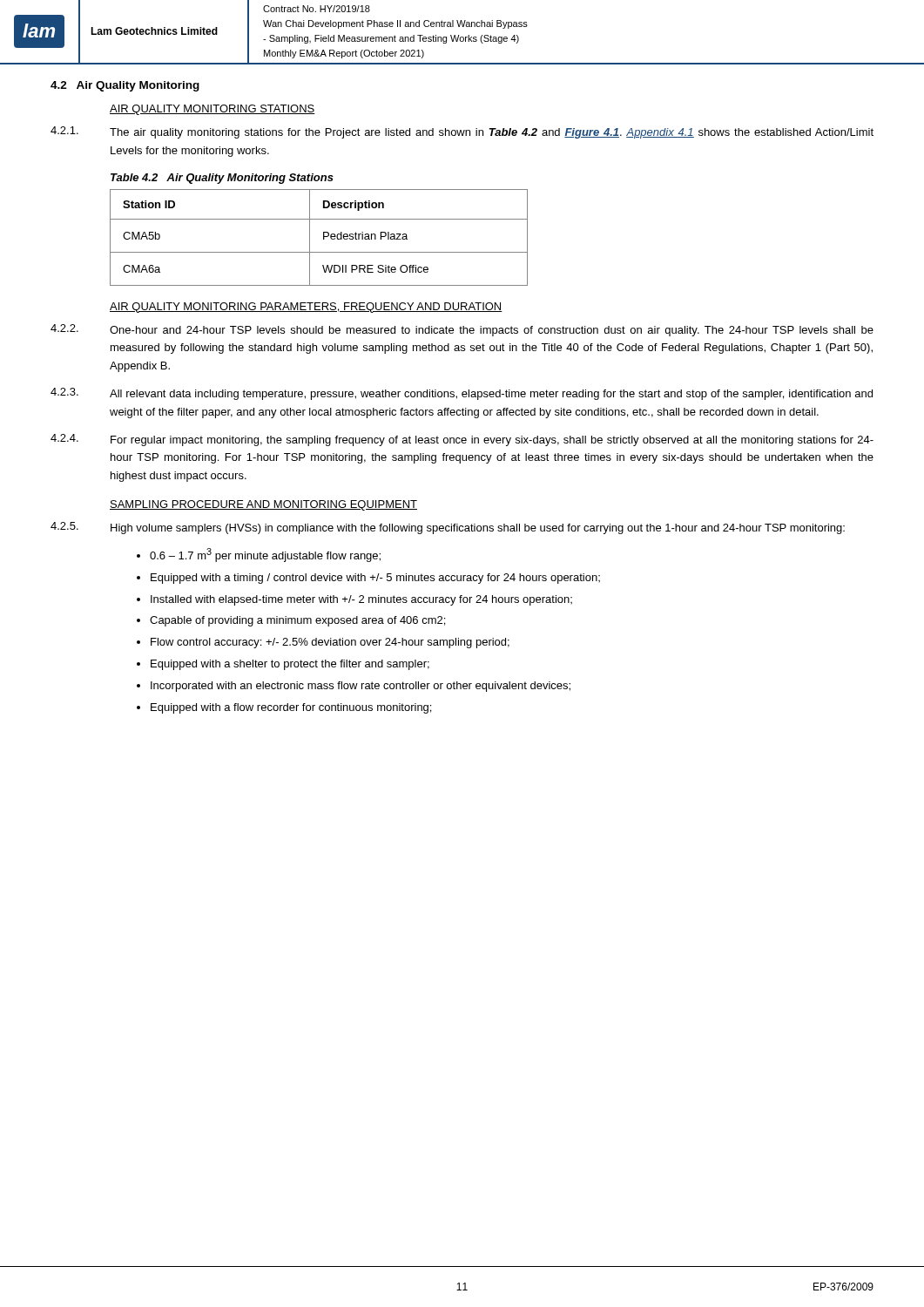The image size is (924, 1307).
Task: Point to the element starting "0.6 – 1.7 m3 per"
Action: [266, 554]
